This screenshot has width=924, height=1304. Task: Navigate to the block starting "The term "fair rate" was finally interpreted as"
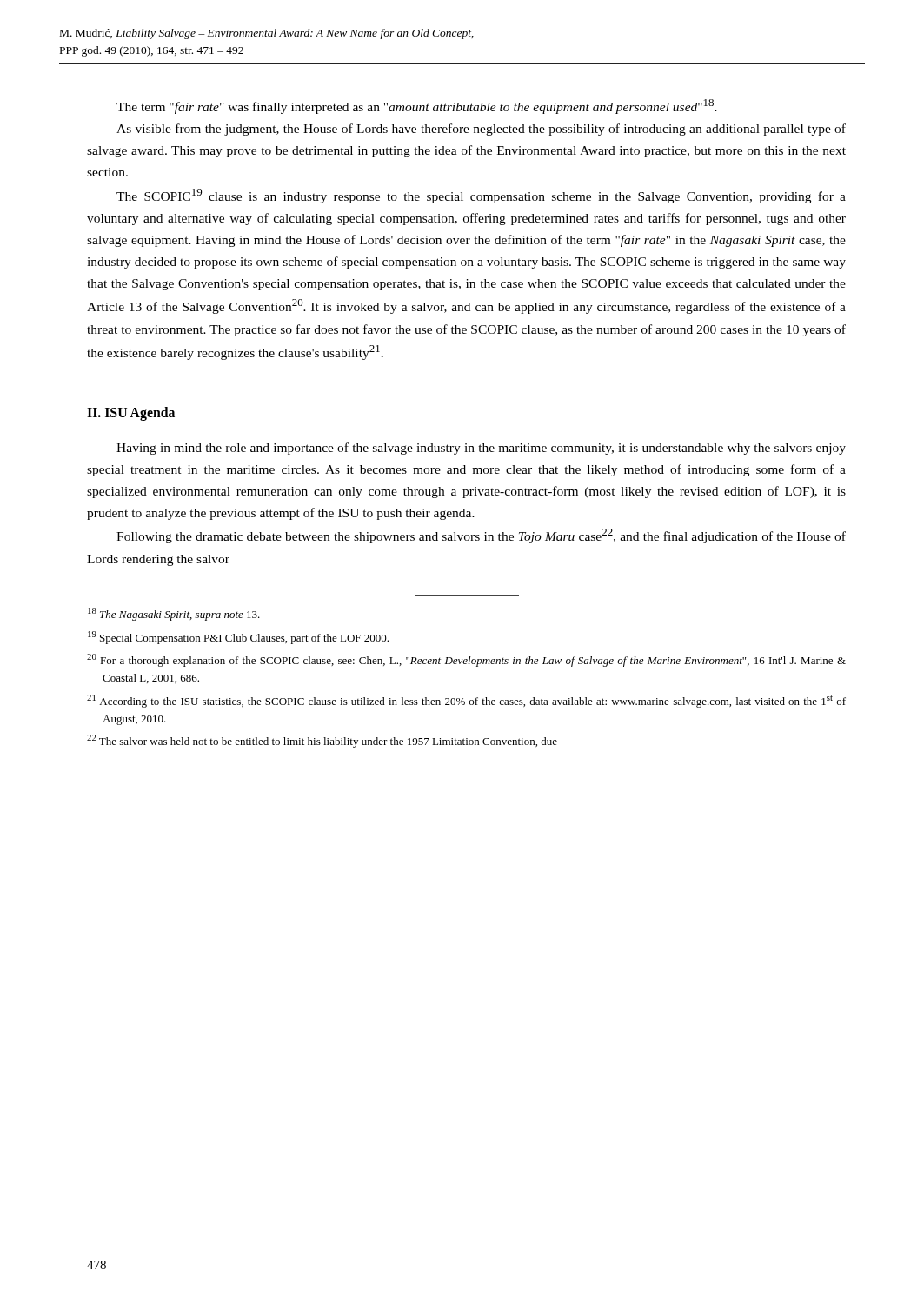pos(466,229)
